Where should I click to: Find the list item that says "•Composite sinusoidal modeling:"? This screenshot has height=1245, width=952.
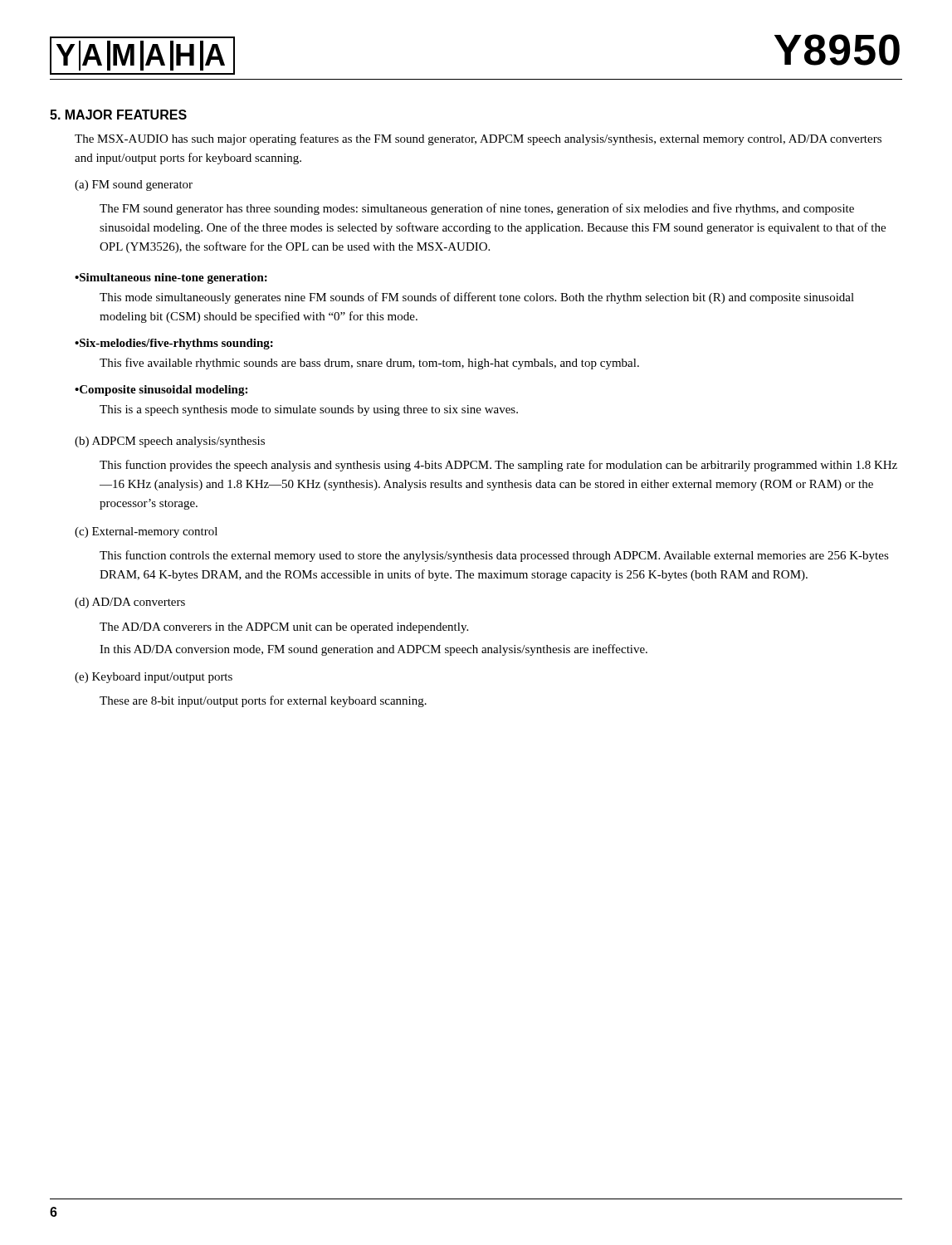(162, 389)
